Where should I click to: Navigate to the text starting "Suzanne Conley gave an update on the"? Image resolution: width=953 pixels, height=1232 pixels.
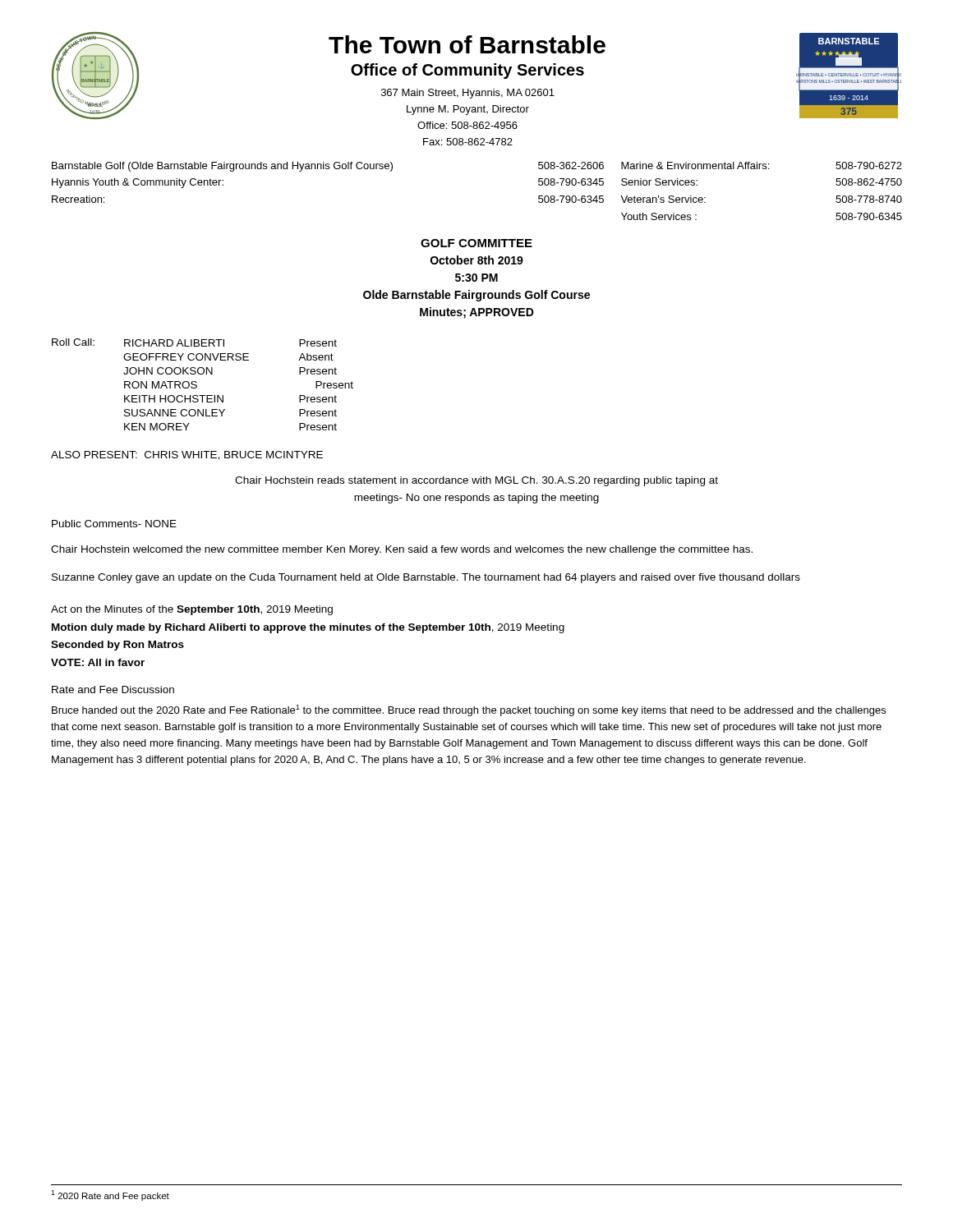[426, 577]
